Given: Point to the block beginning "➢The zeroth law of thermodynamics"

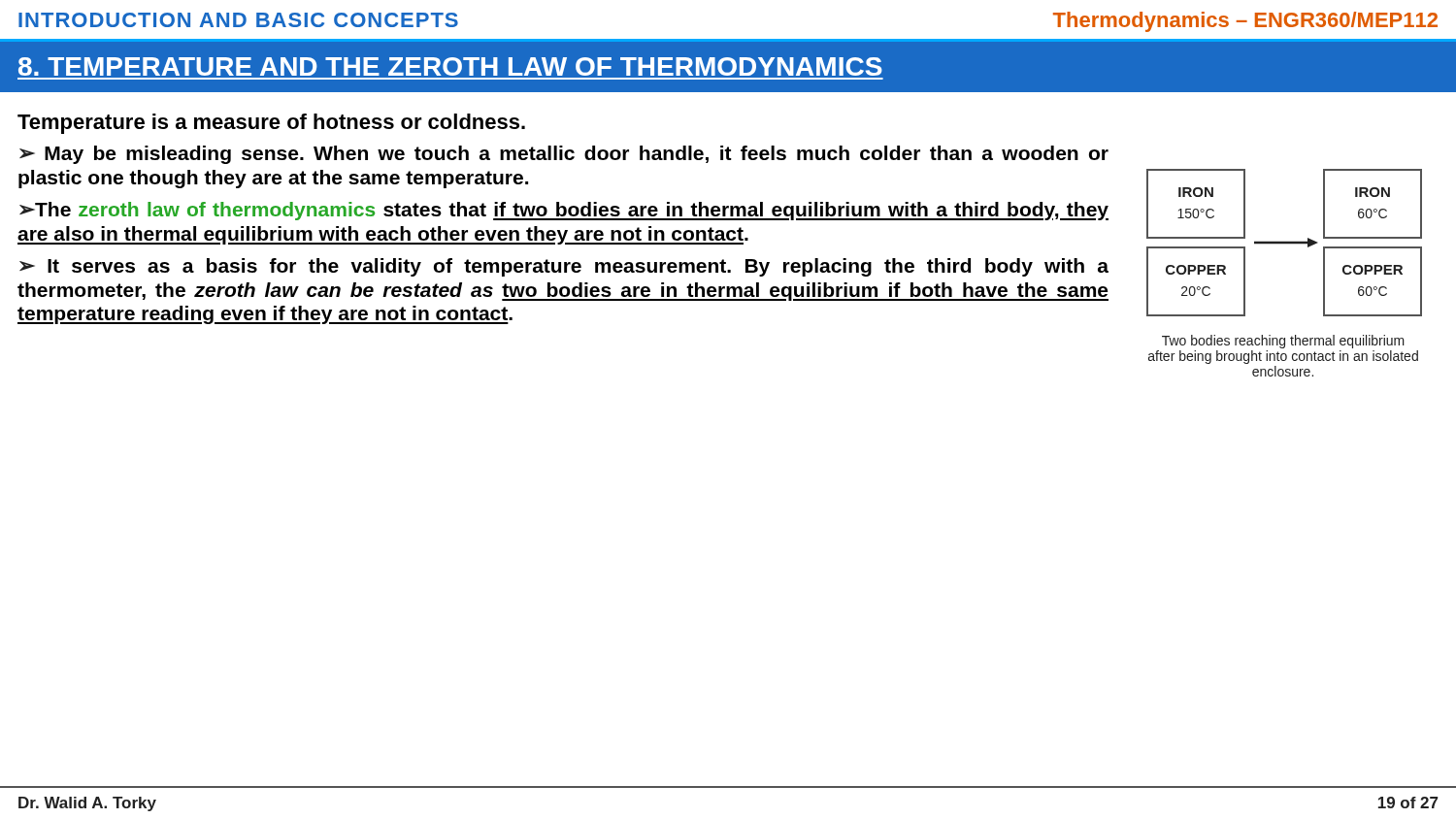Looking at the screenshot, I should (563, 221).
